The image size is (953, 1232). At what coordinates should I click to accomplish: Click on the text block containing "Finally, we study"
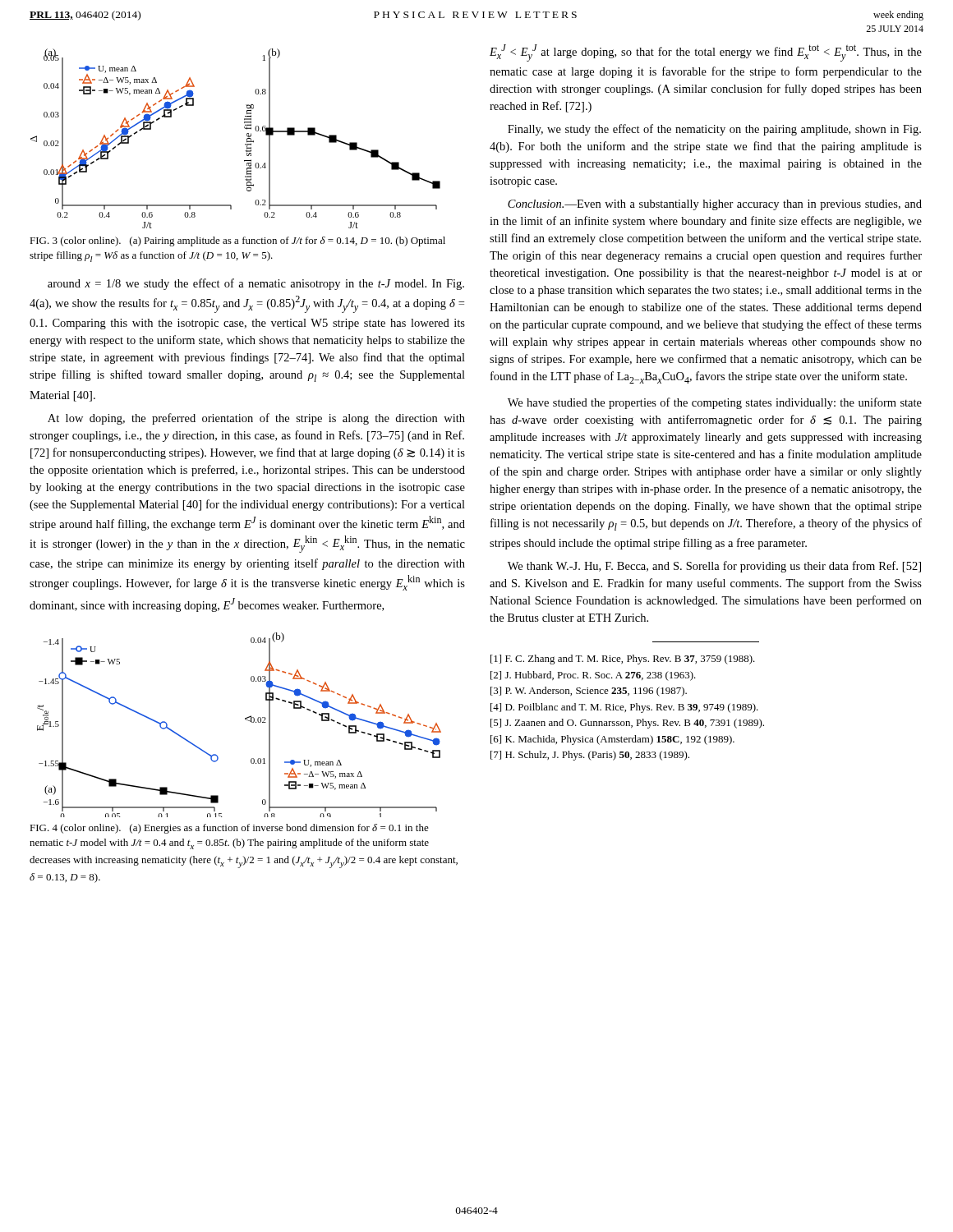706,155
